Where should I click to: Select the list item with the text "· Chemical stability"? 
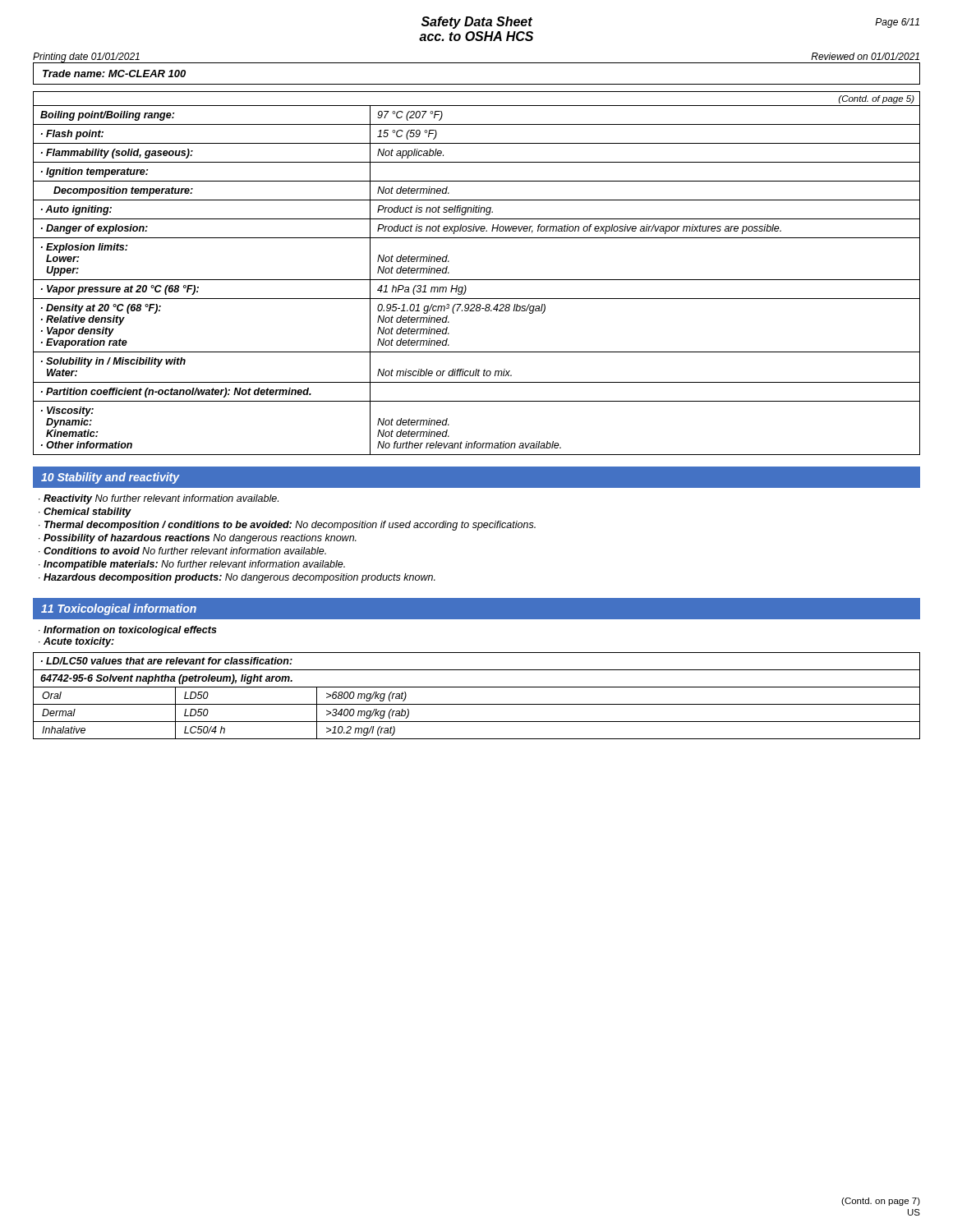84,512
